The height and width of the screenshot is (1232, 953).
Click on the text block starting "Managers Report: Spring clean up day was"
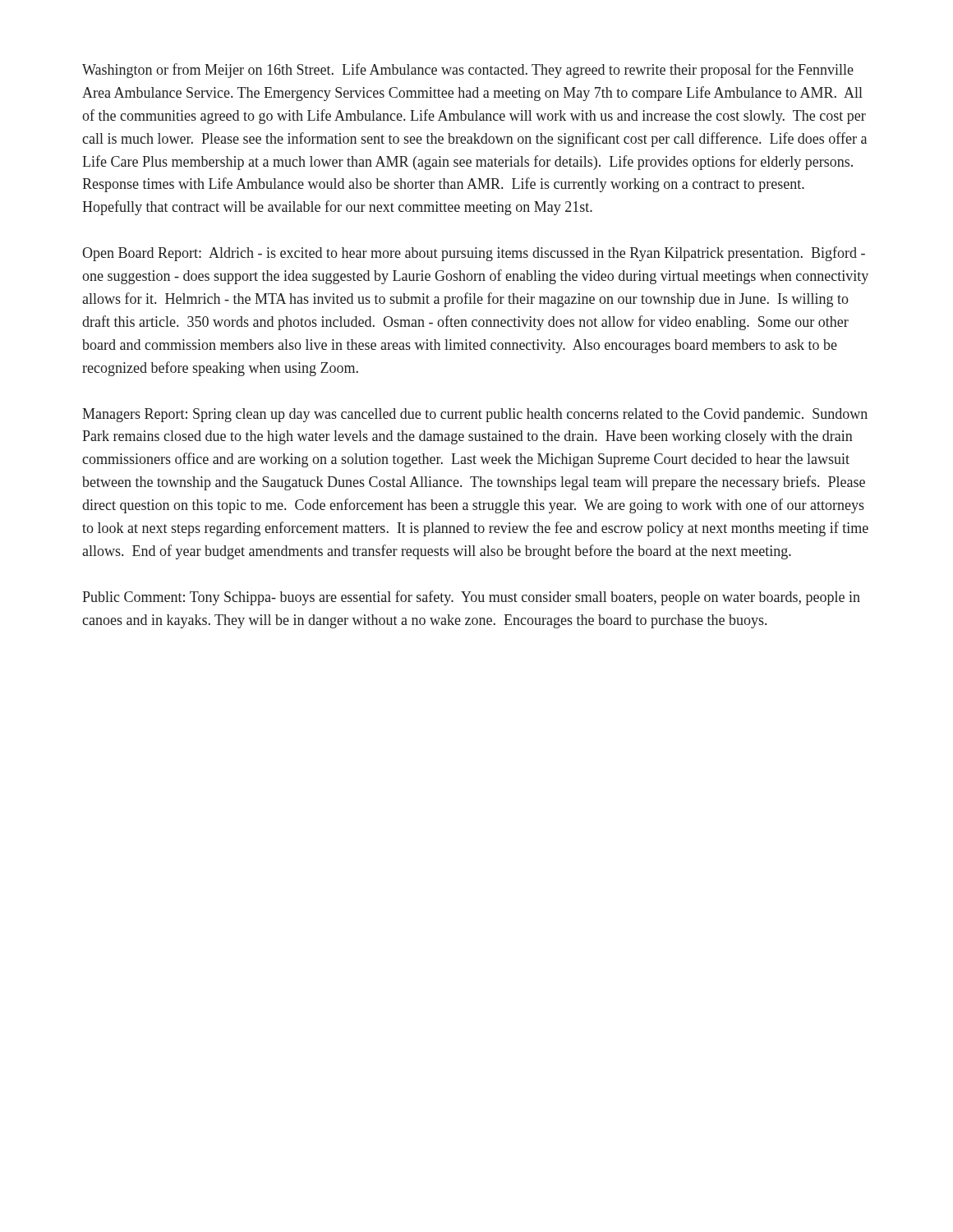coord(475,482)
